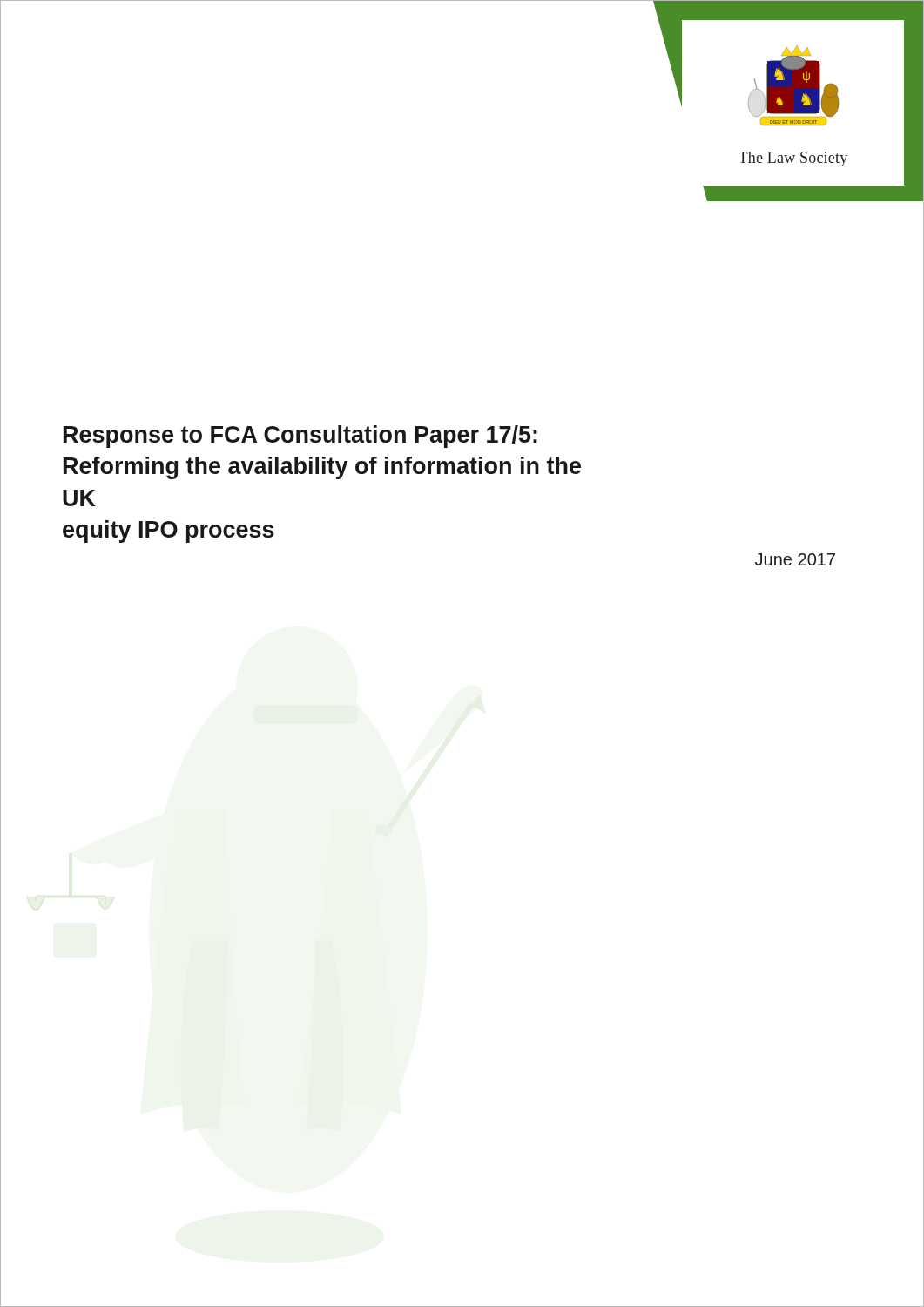The image size is (924, 1307).
Task: Locate the logo
Action: pos(793,103)
